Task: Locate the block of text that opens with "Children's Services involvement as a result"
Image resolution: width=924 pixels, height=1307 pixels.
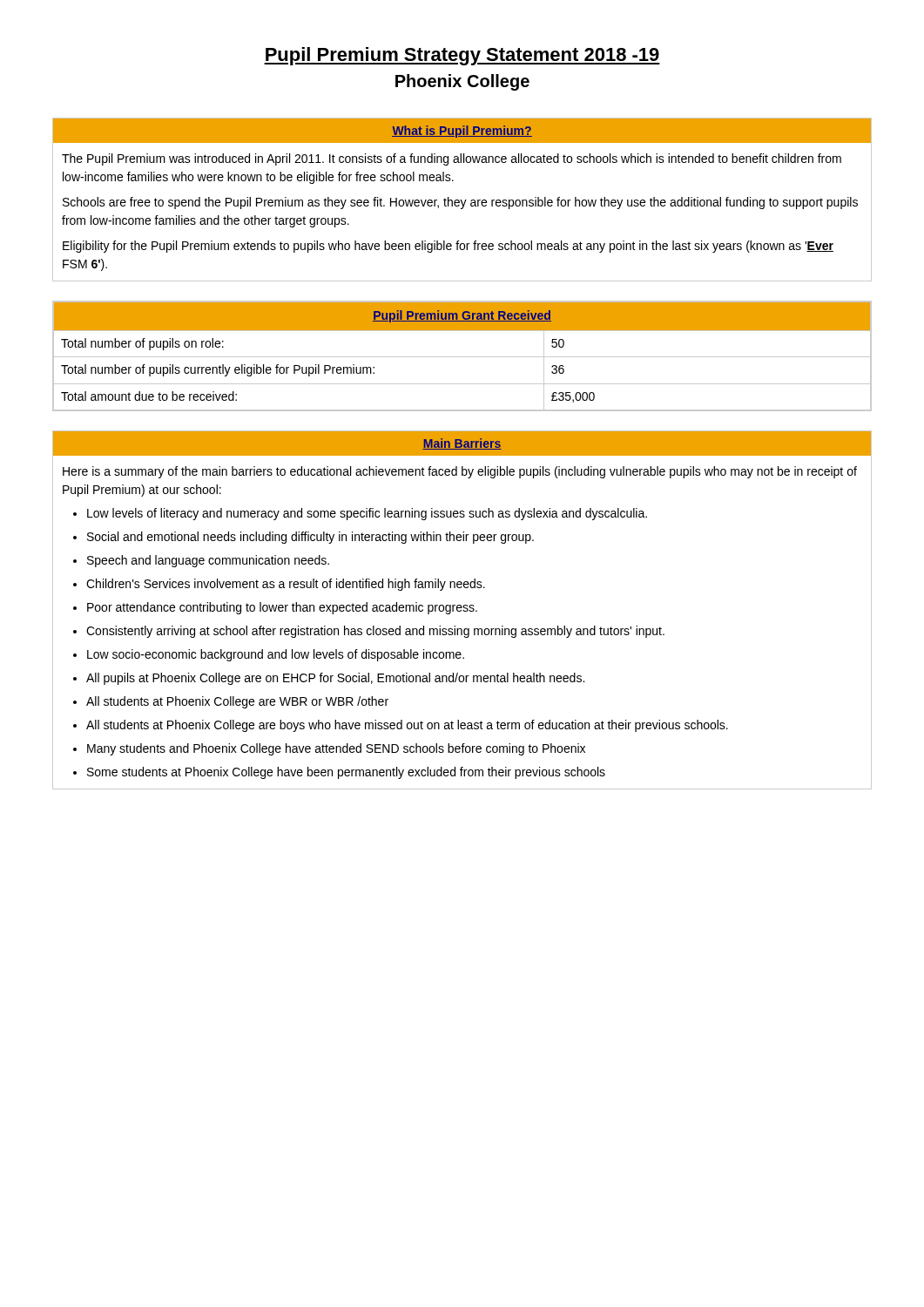Action: pyautogui.click(x=286, y=584)
